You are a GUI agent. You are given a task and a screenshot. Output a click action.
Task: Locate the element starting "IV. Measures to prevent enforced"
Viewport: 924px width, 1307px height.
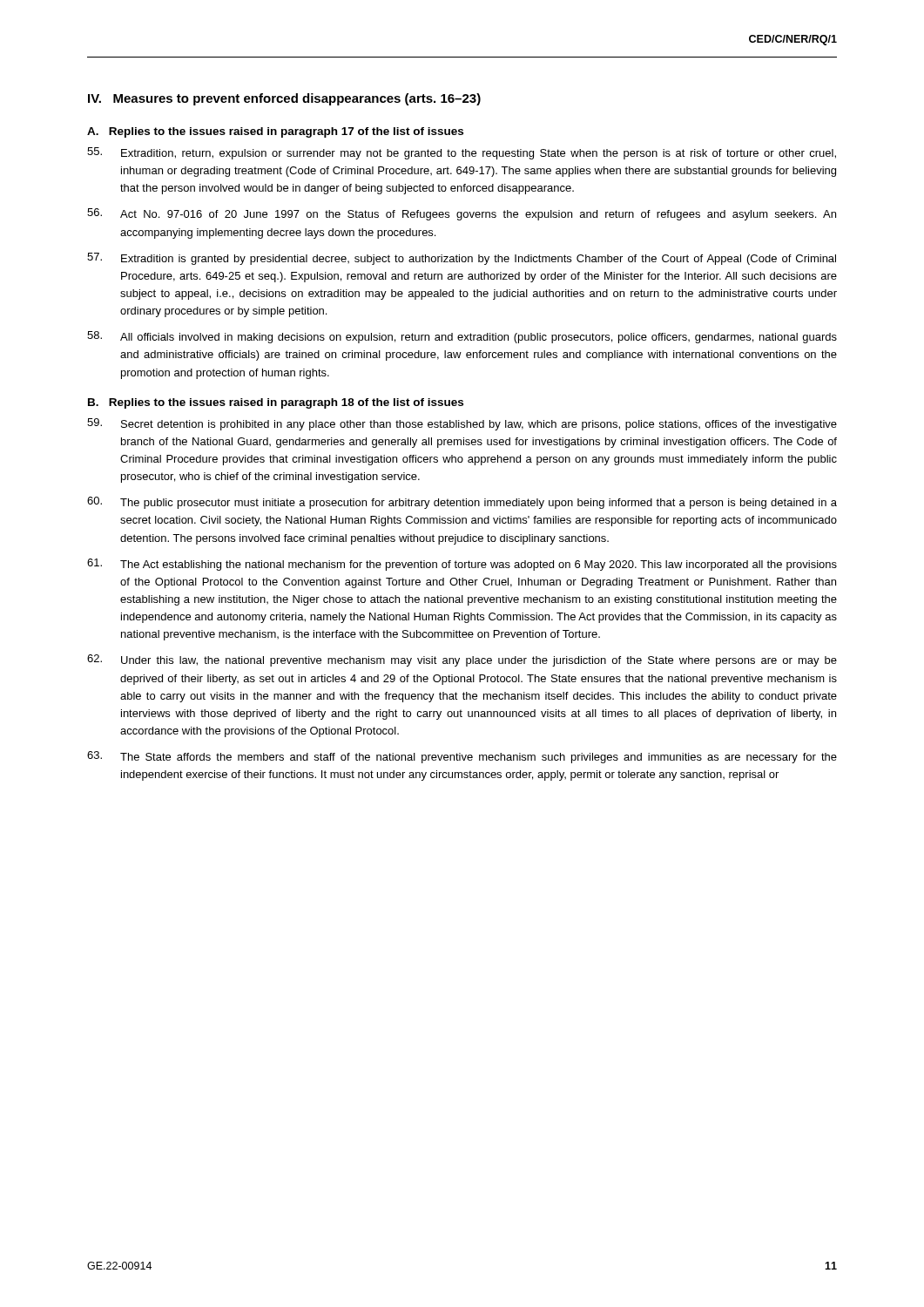(x=284, y=98)
